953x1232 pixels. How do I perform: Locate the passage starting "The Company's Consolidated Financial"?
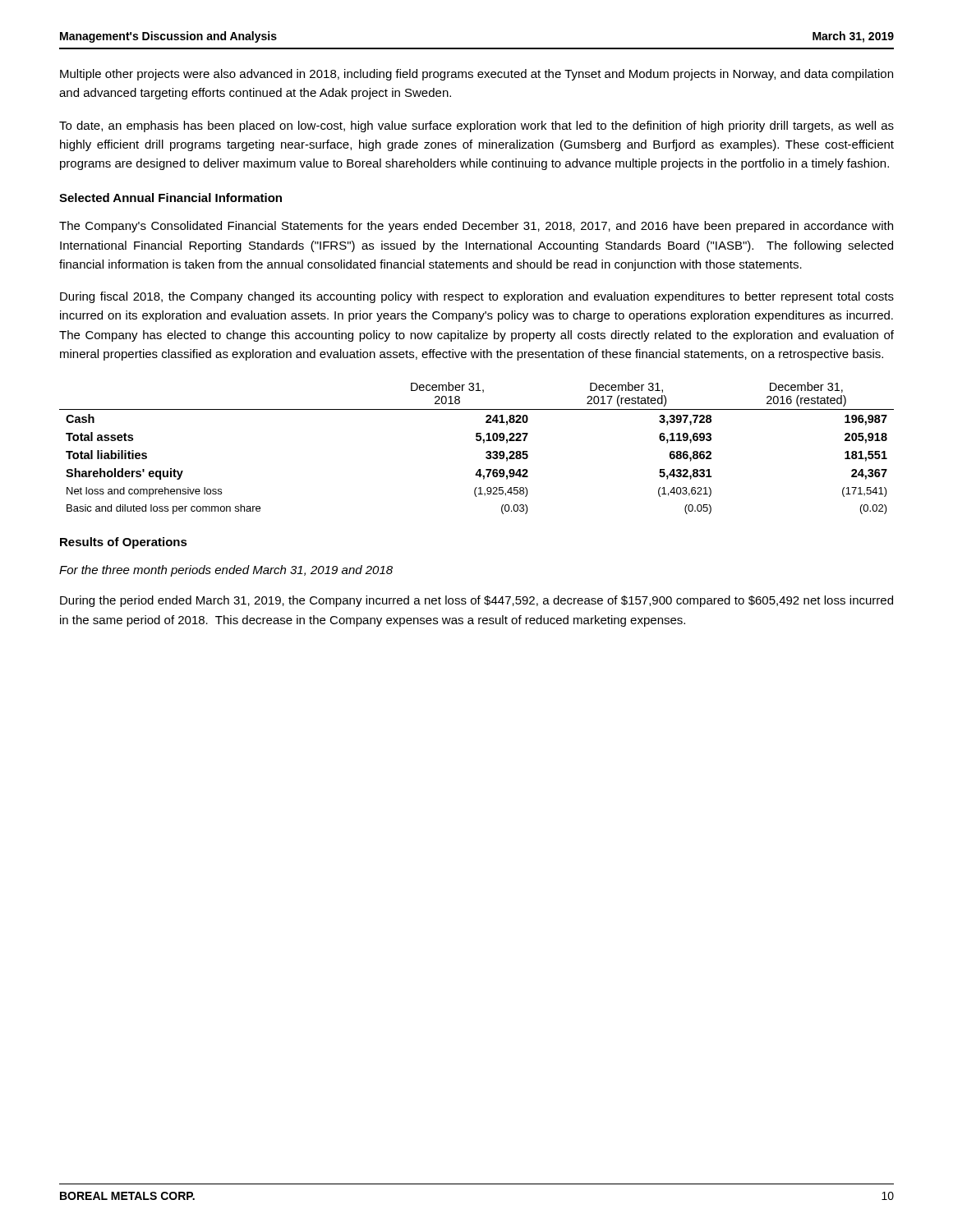click(476, 245)
